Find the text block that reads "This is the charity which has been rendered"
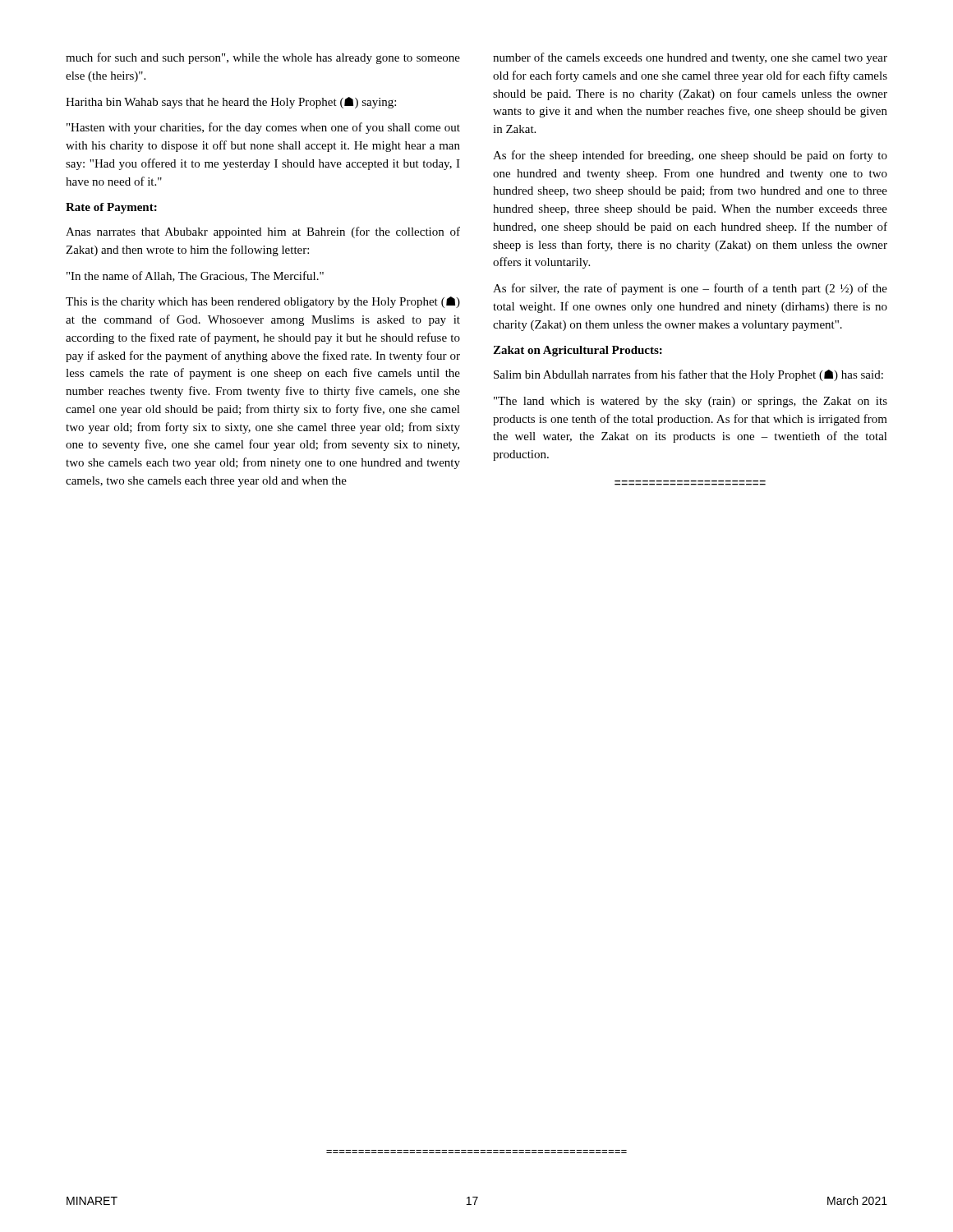The height and width of the screenshot is (1232, 953). point(263,392)
